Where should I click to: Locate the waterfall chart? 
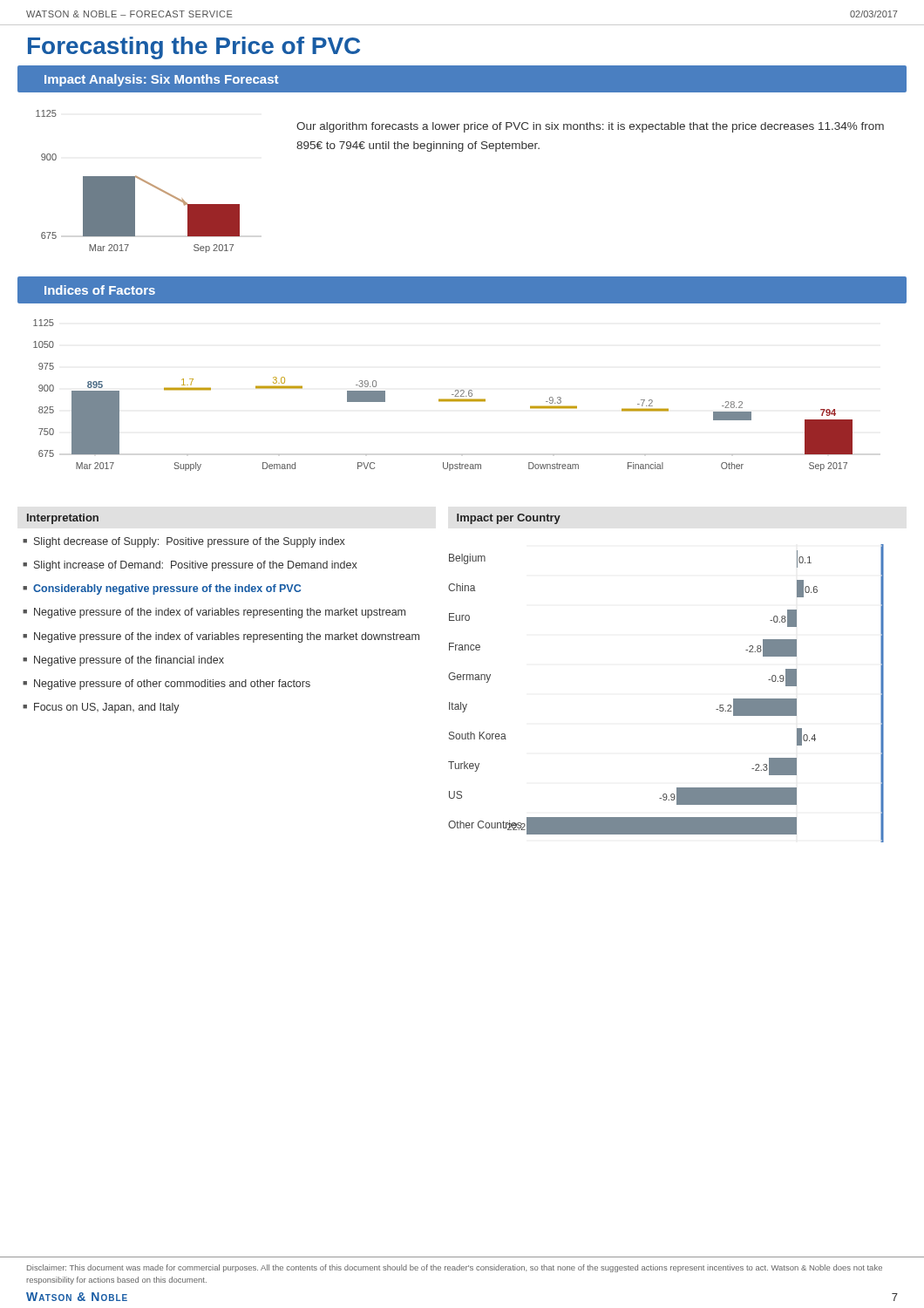point(462,405)
